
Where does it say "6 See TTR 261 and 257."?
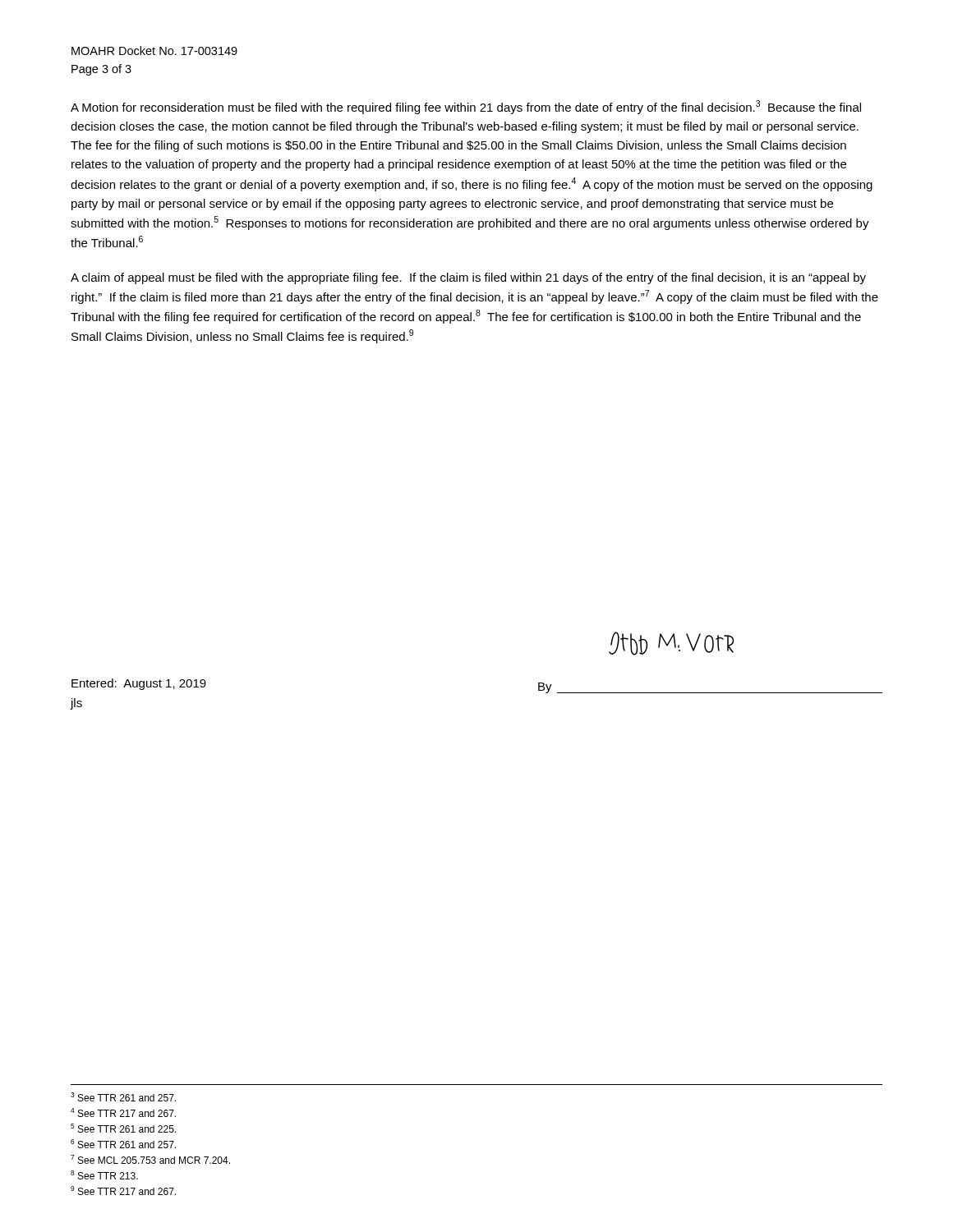point(124,1144)
